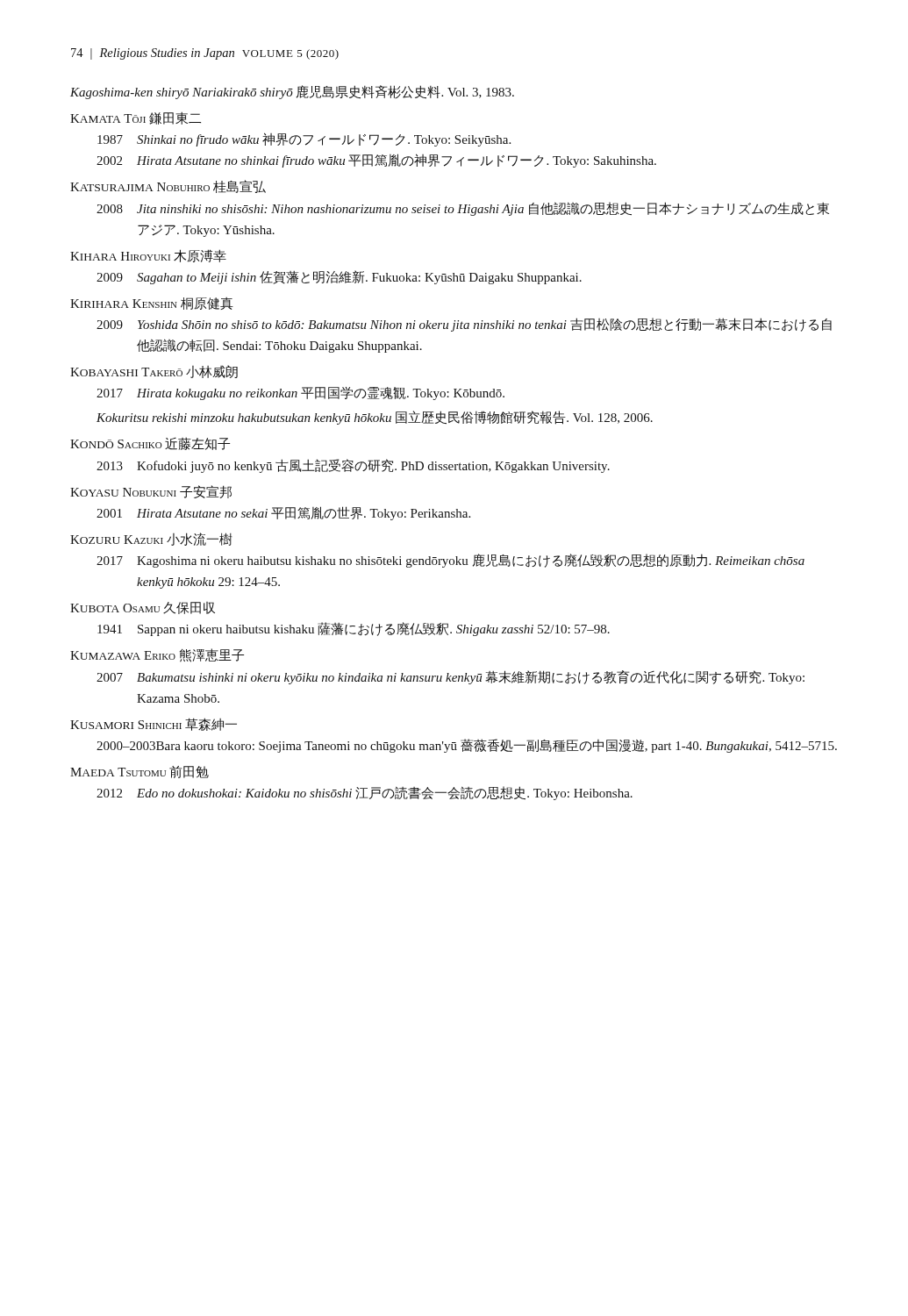The image size is (908, 1316).
Task: Find the list item containing "Kondō Sachiko 近藤左知子 2013 Kofudoki juyō no"
Action: click(454, 455)
